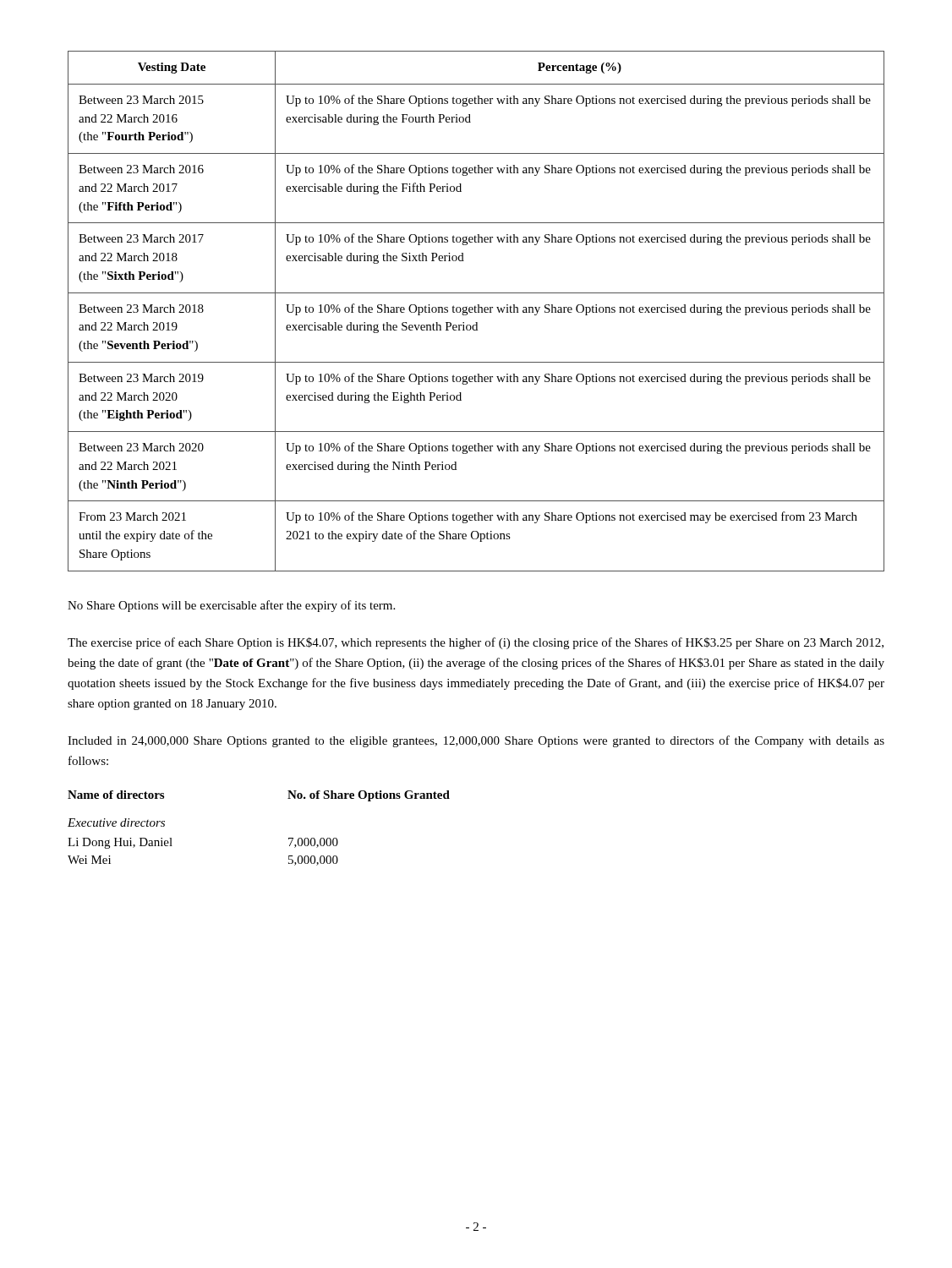Locate the text block that says "No Share Options will be"

232,605
